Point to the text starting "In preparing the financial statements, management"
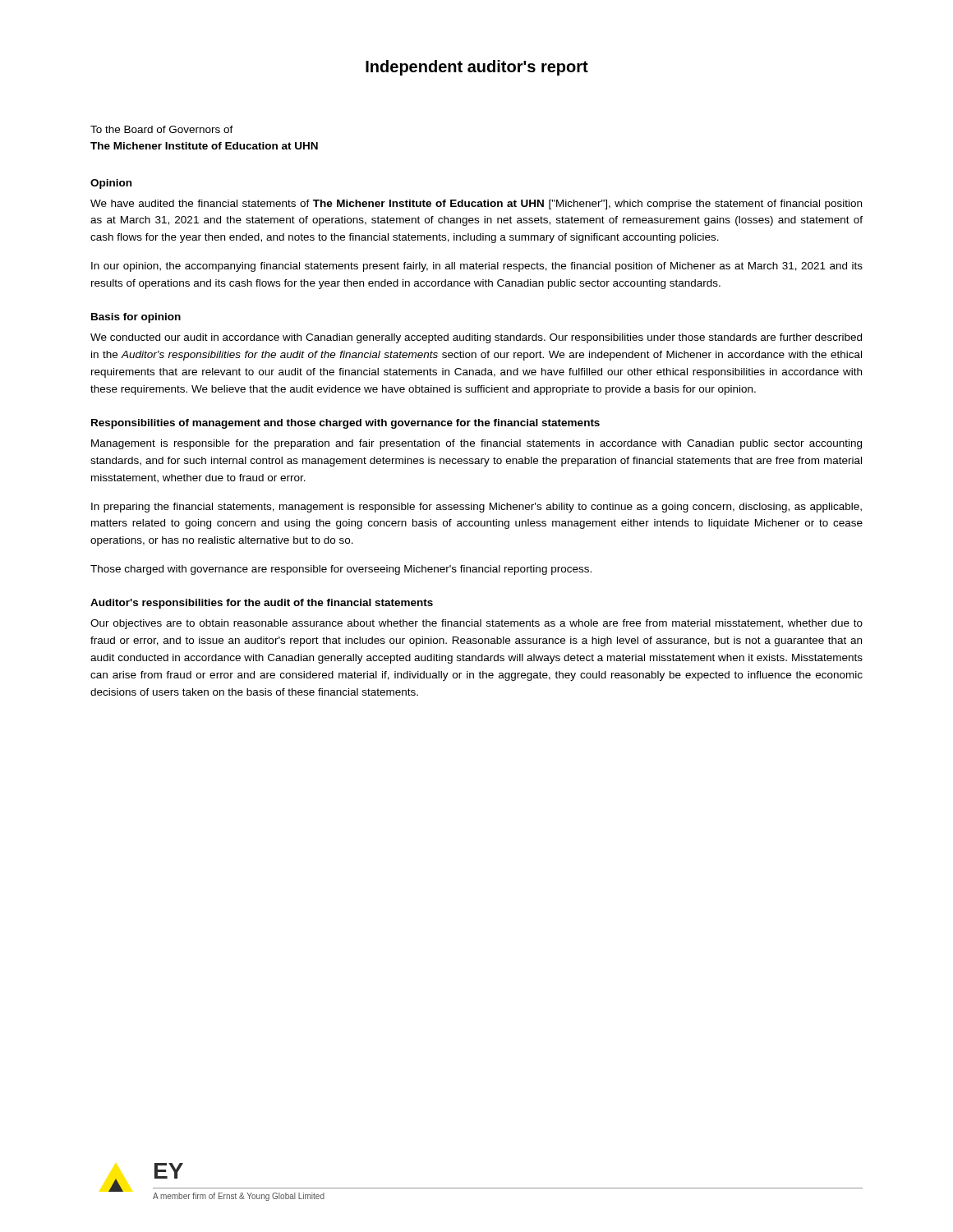Screen dimensions: 1232x953 tap(476, 523)
